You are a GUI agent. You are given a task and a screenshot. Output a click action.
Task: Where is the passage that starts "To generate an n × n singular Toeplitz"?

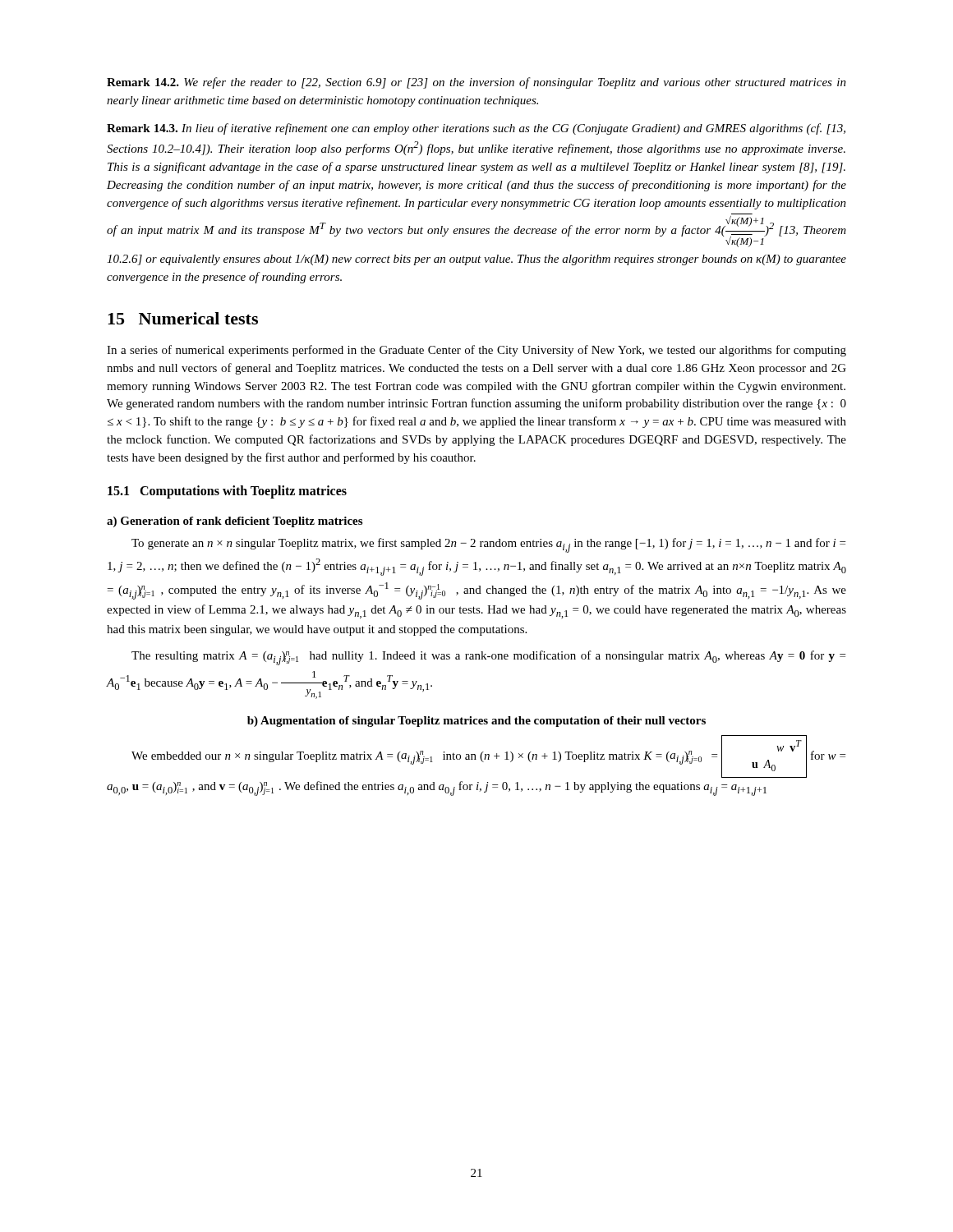(476, 618)
